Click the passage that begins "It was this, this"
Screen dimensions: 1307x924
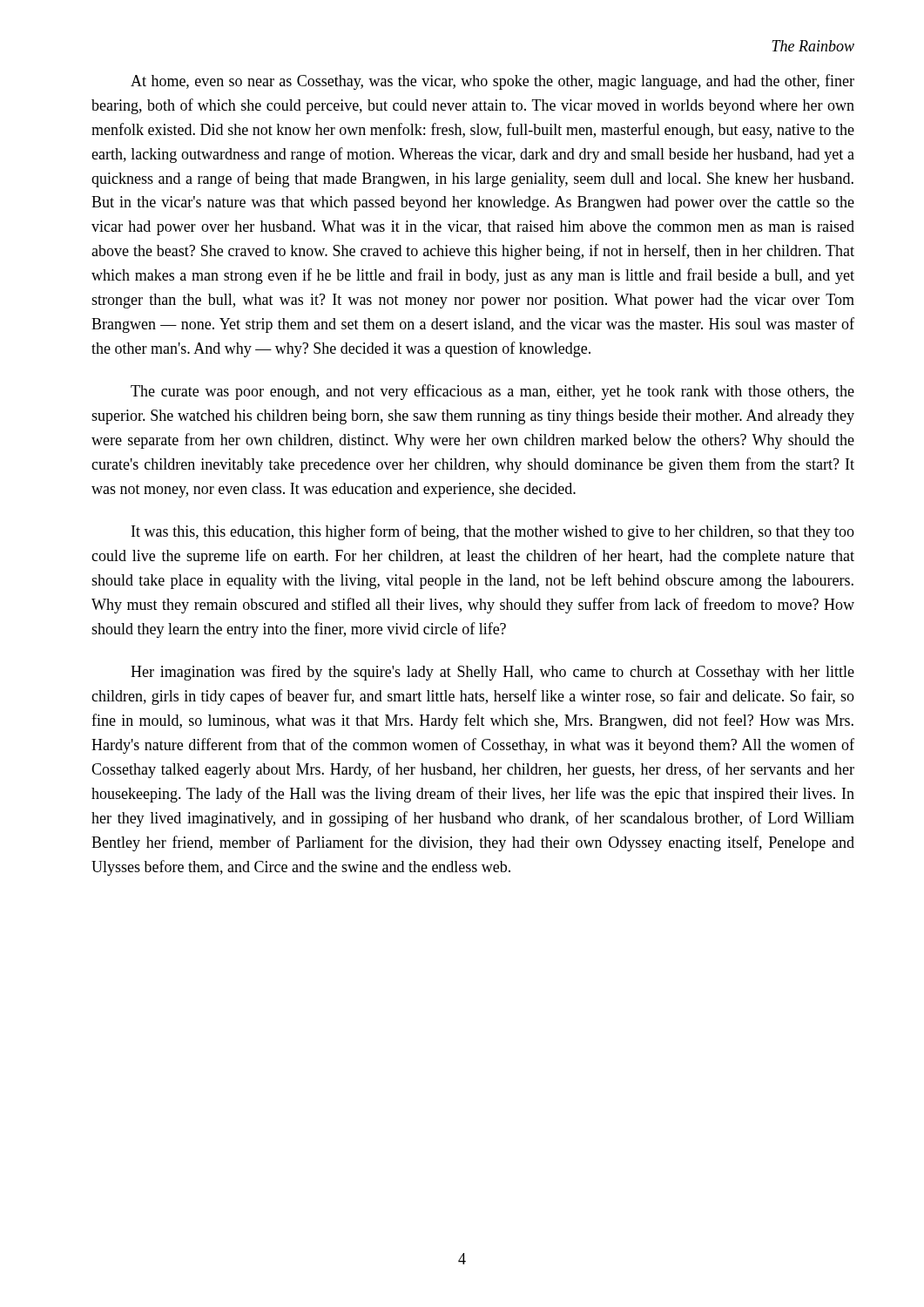pos(473,580)
